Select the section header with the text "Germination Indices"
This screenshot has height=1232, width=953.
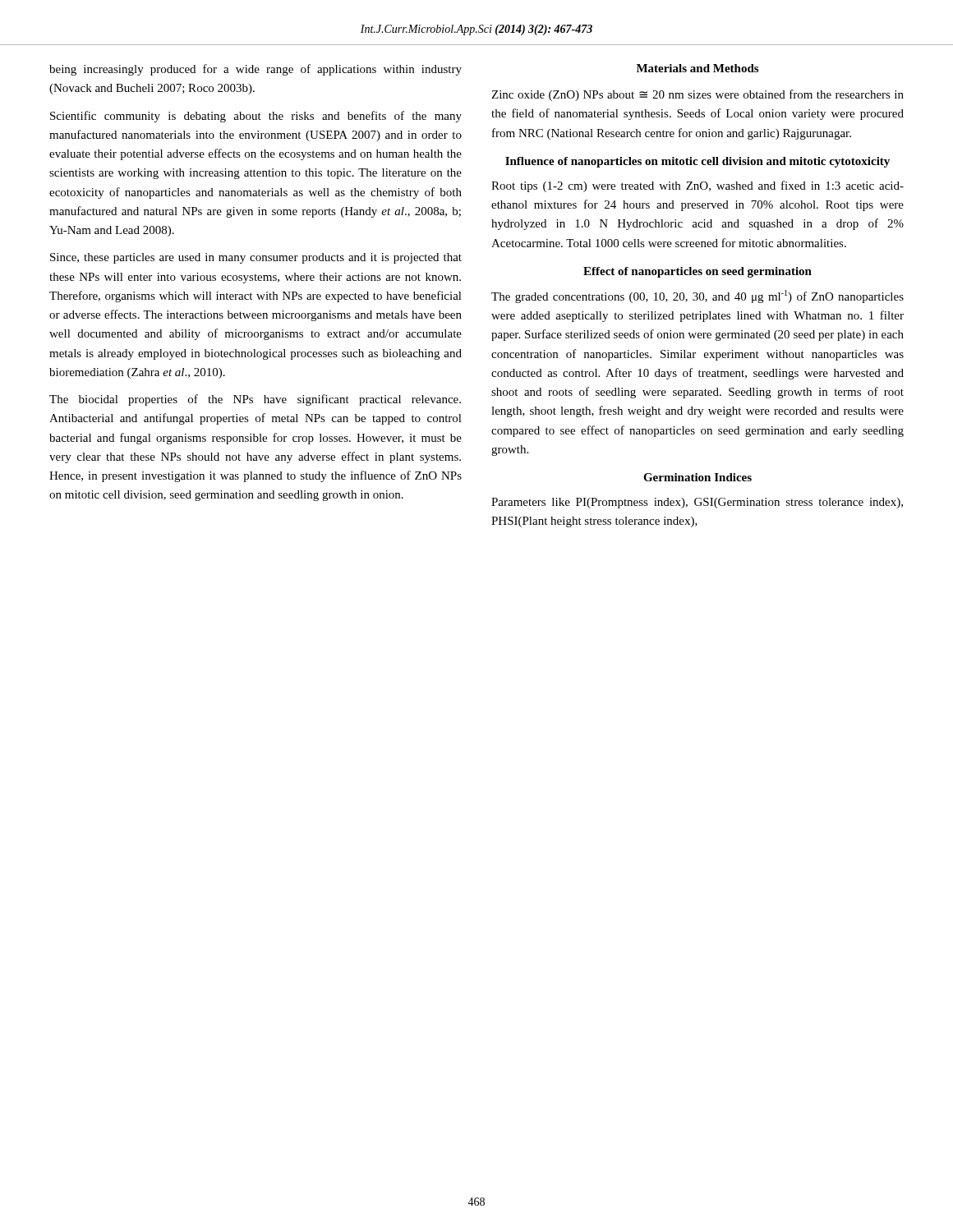point(698,477)
